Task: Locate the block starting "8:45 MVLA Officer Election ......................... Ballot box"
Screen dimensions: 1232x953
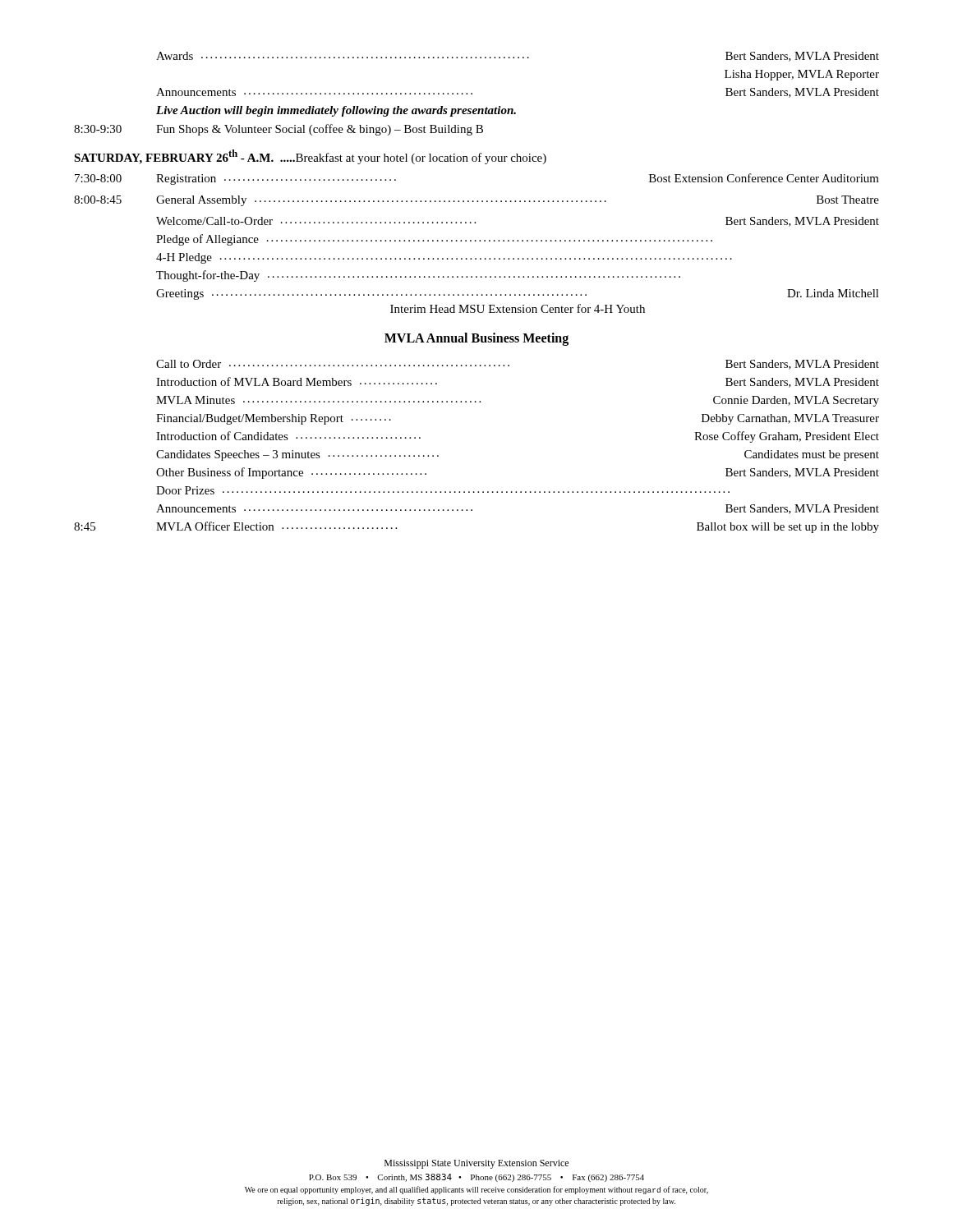Action: [x=87, y=527]
